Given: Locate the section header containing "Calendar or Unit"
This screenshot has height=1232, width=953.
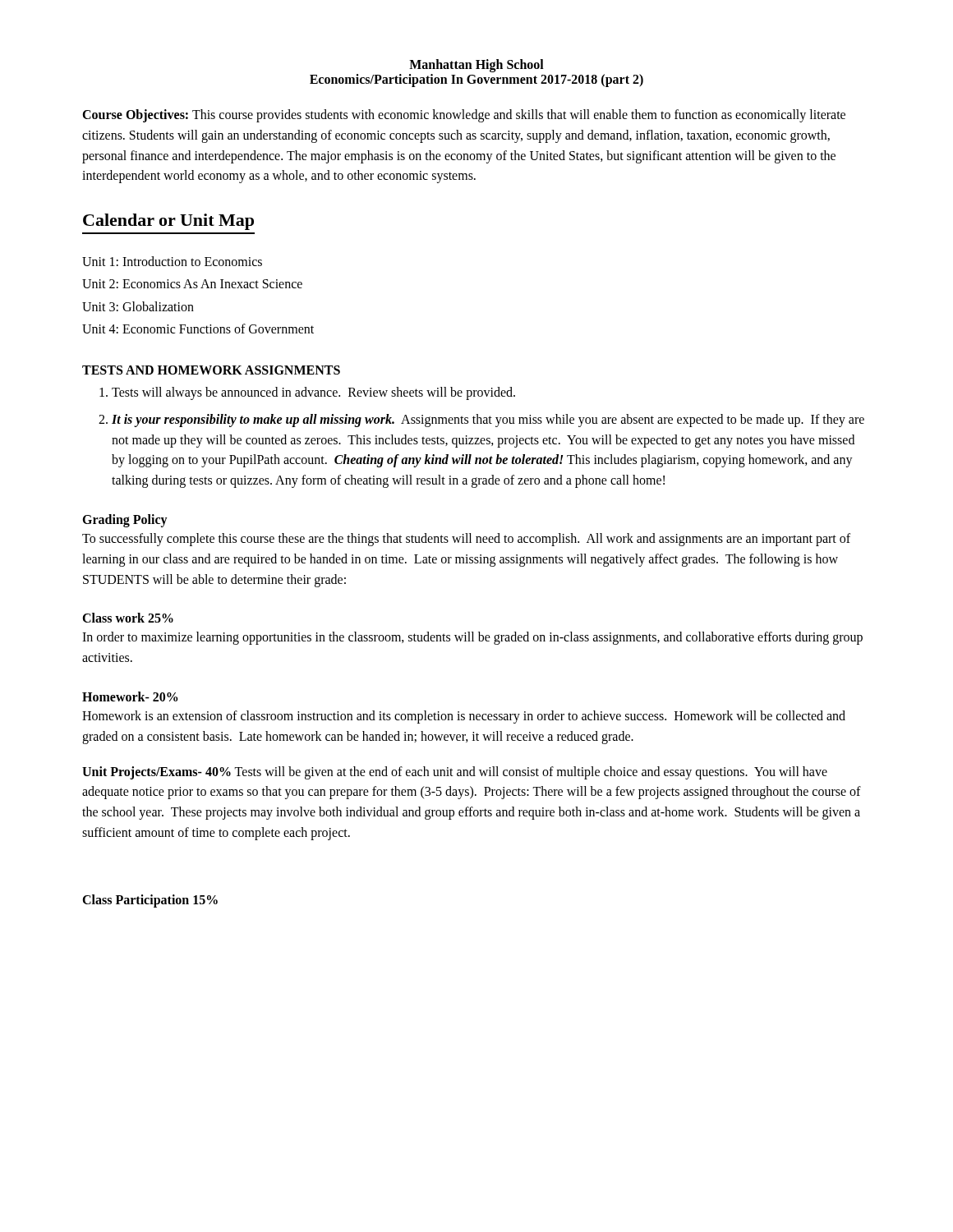Looking at the screenshot, I should [168, 220].
